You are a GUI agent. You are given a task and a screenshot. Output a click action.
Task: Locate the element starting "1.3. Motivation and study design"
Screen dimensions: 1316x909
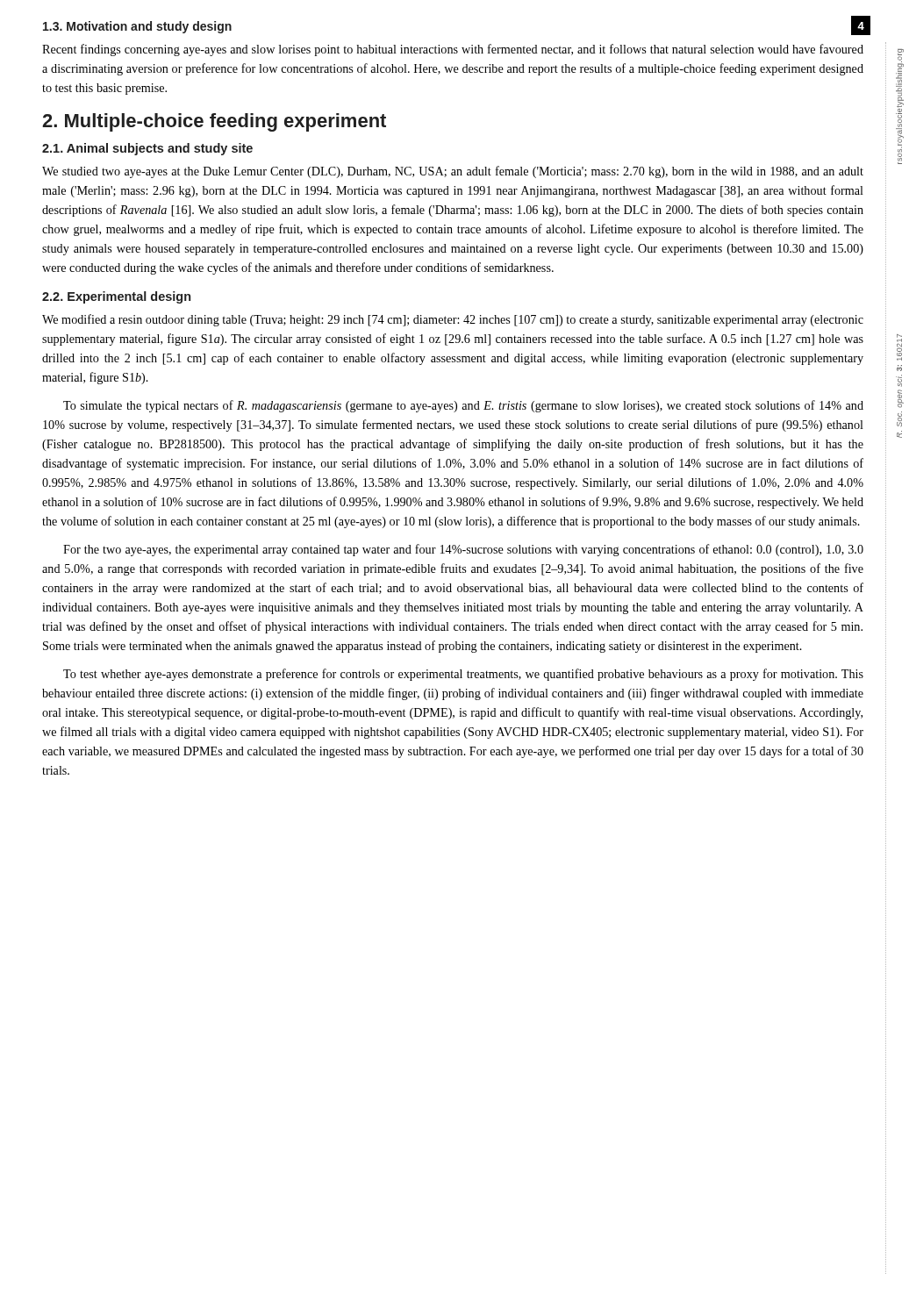point(137,26)
